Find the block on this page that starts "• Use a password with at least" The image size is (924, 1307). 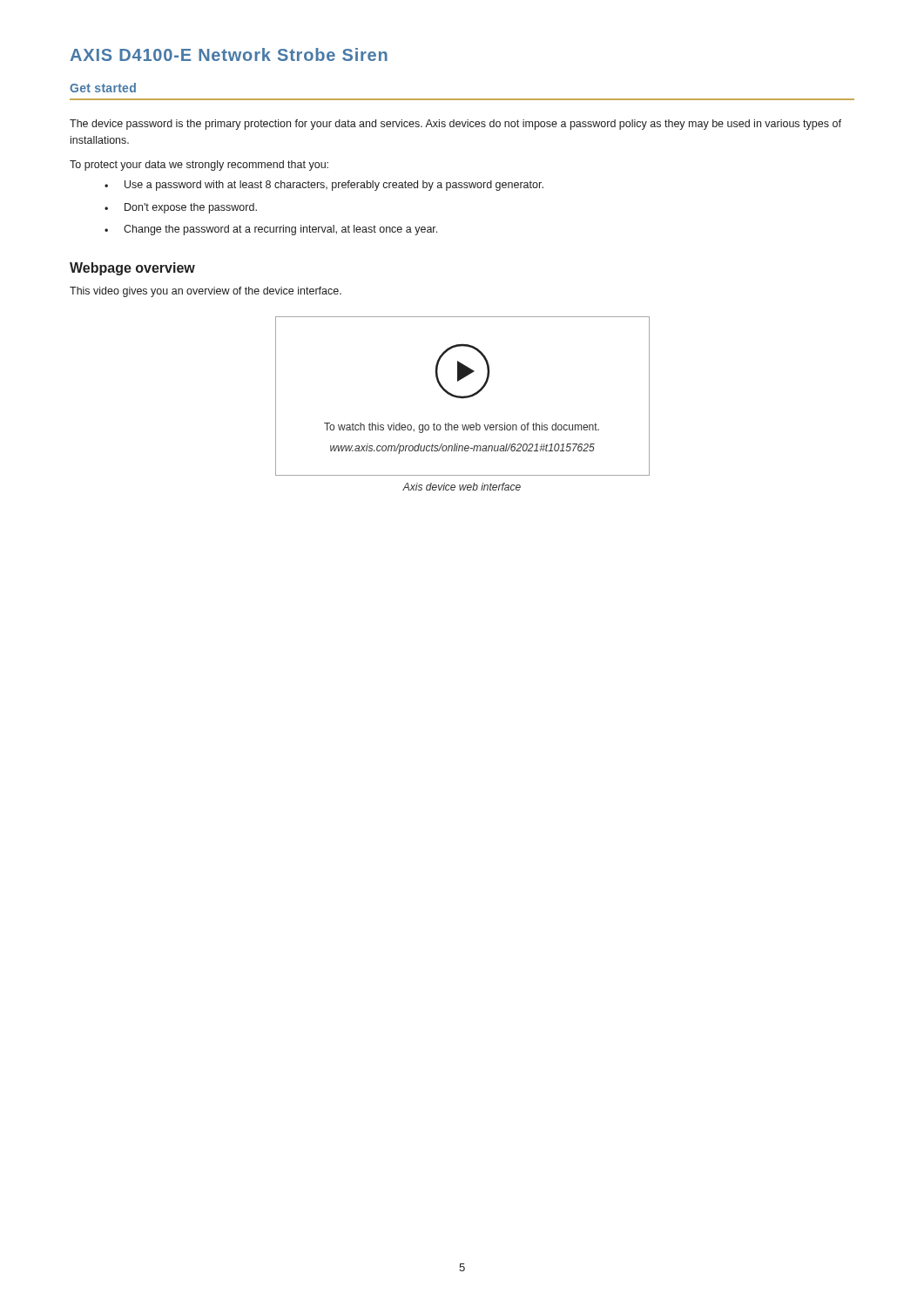479,186
